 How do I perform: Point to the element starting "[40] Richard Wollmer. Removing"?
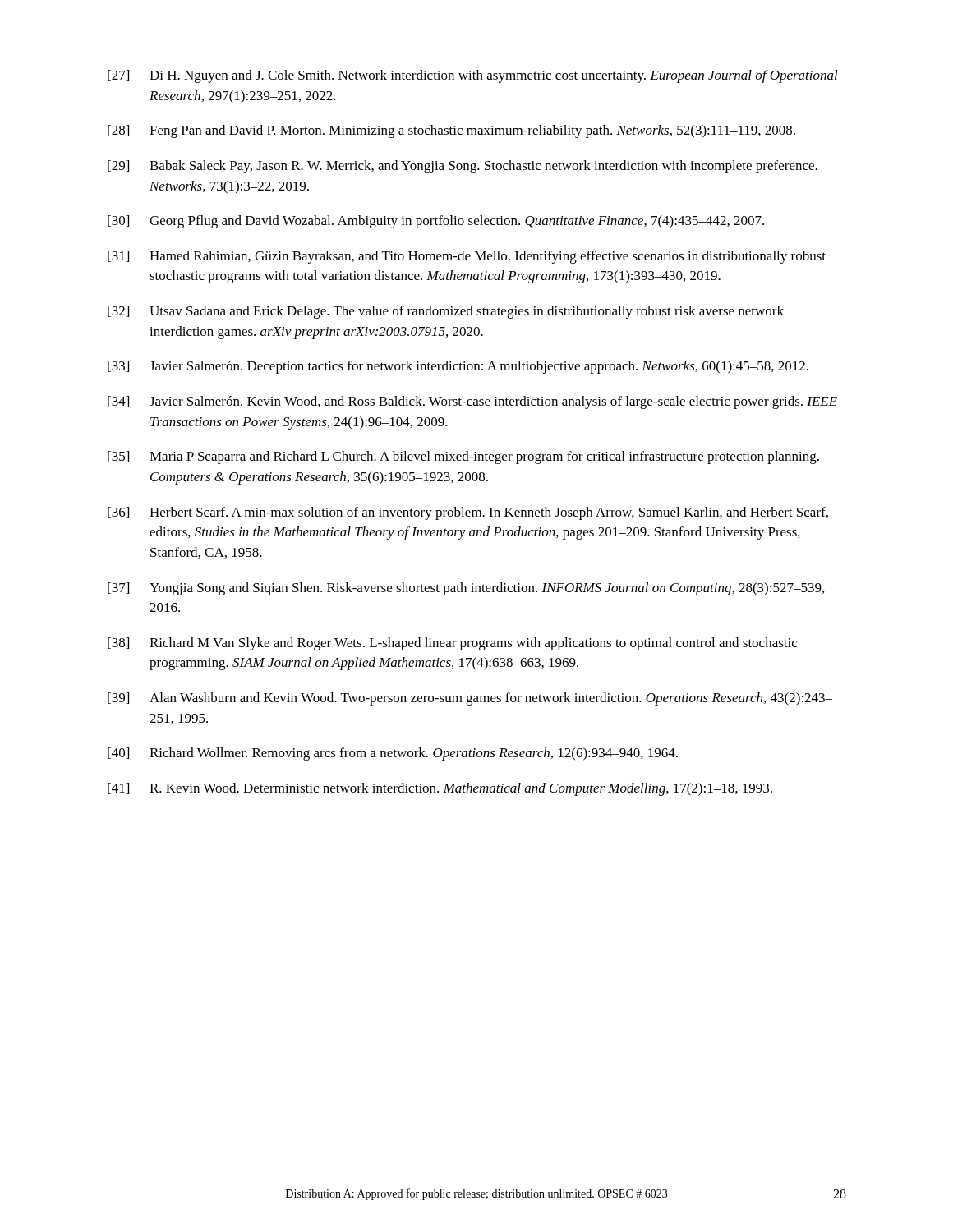click(x=476, y=754)
